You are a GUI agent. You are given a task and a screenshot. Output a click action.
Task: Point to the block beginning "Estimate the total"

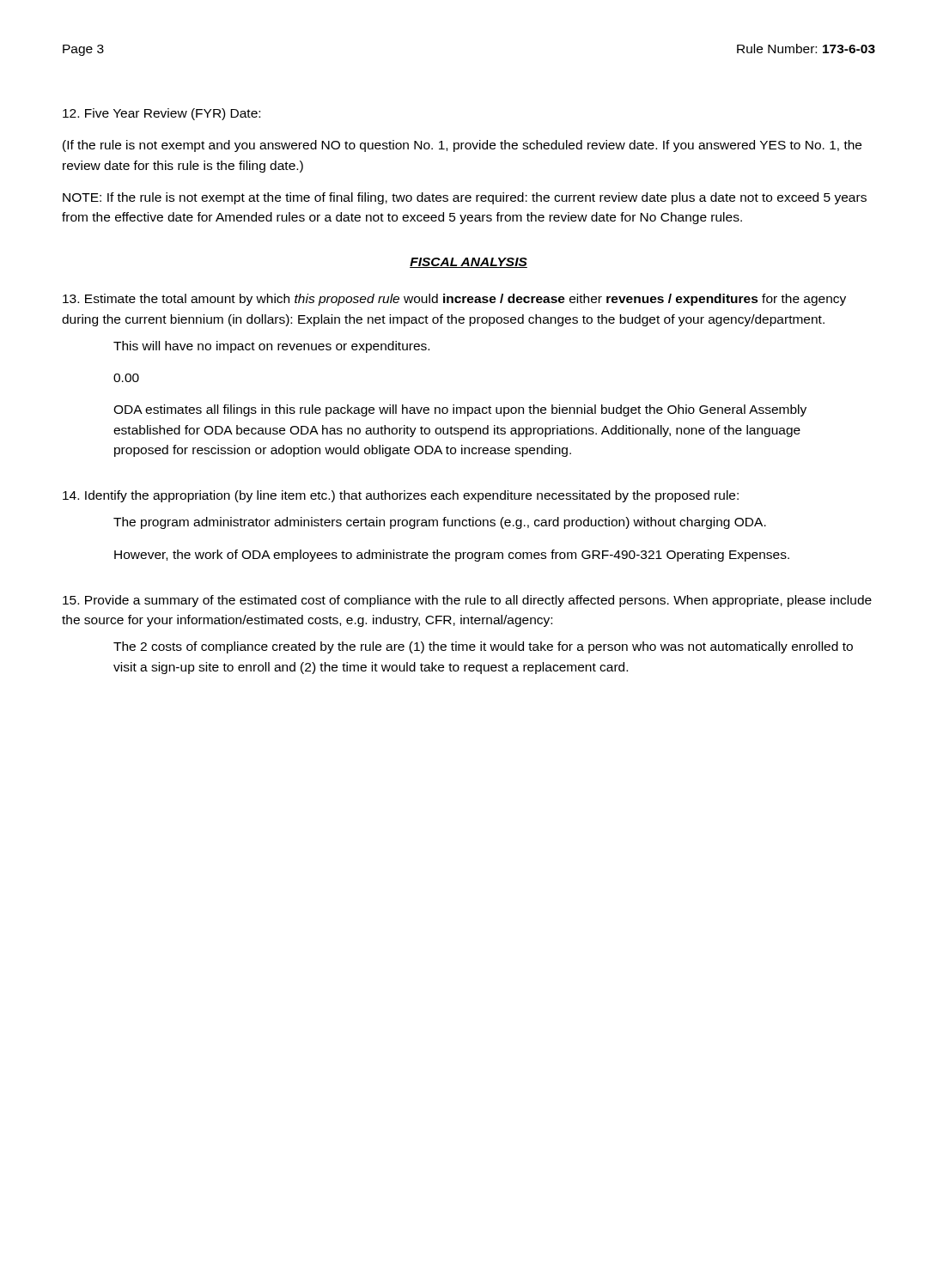pyautogui.click(x=454, y=309)
